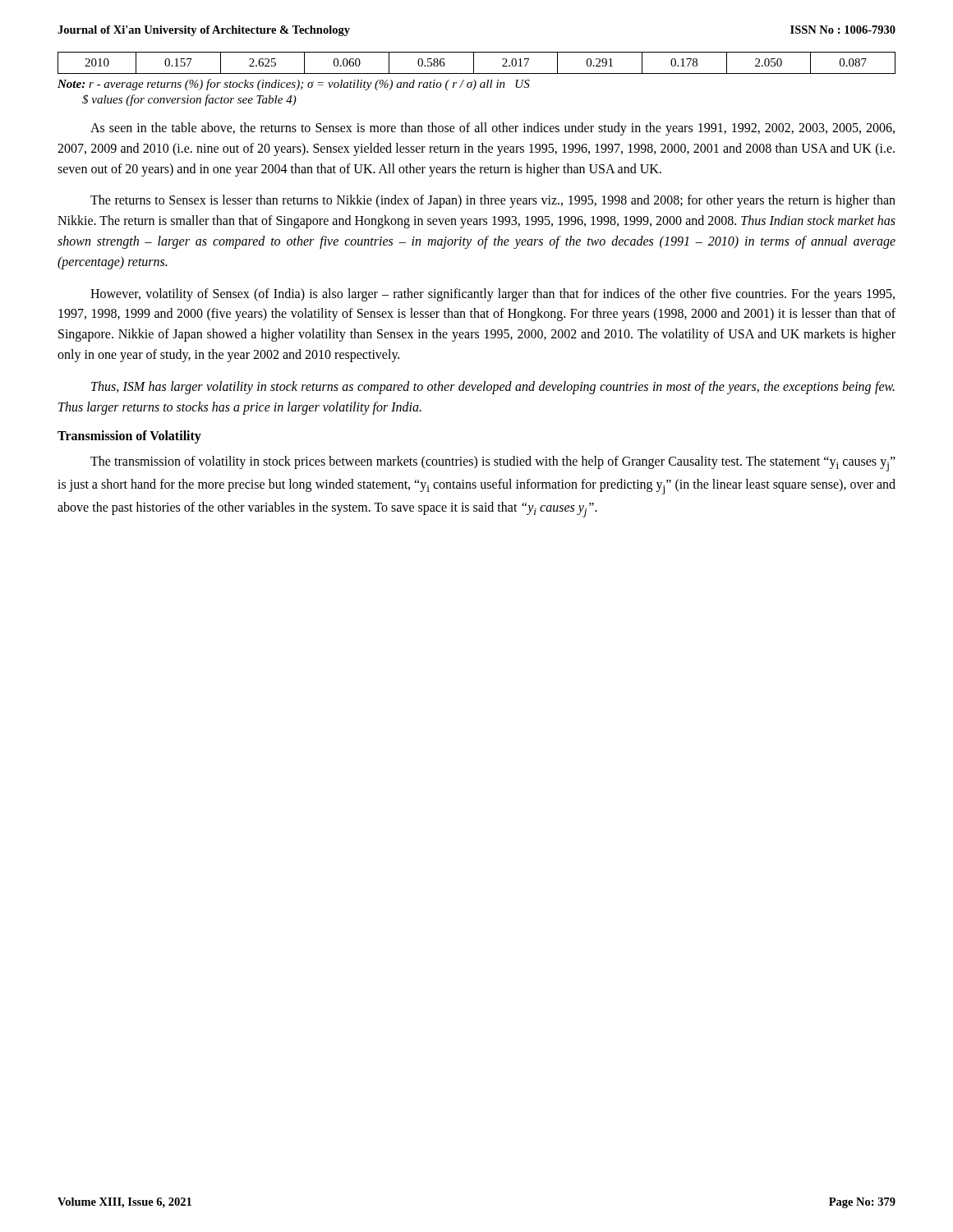This screenshot has width=953, height=1232.
Task: Point to the element starting "The transmission of volatility"
Action: pyautogui.click(x=476, y=486)
